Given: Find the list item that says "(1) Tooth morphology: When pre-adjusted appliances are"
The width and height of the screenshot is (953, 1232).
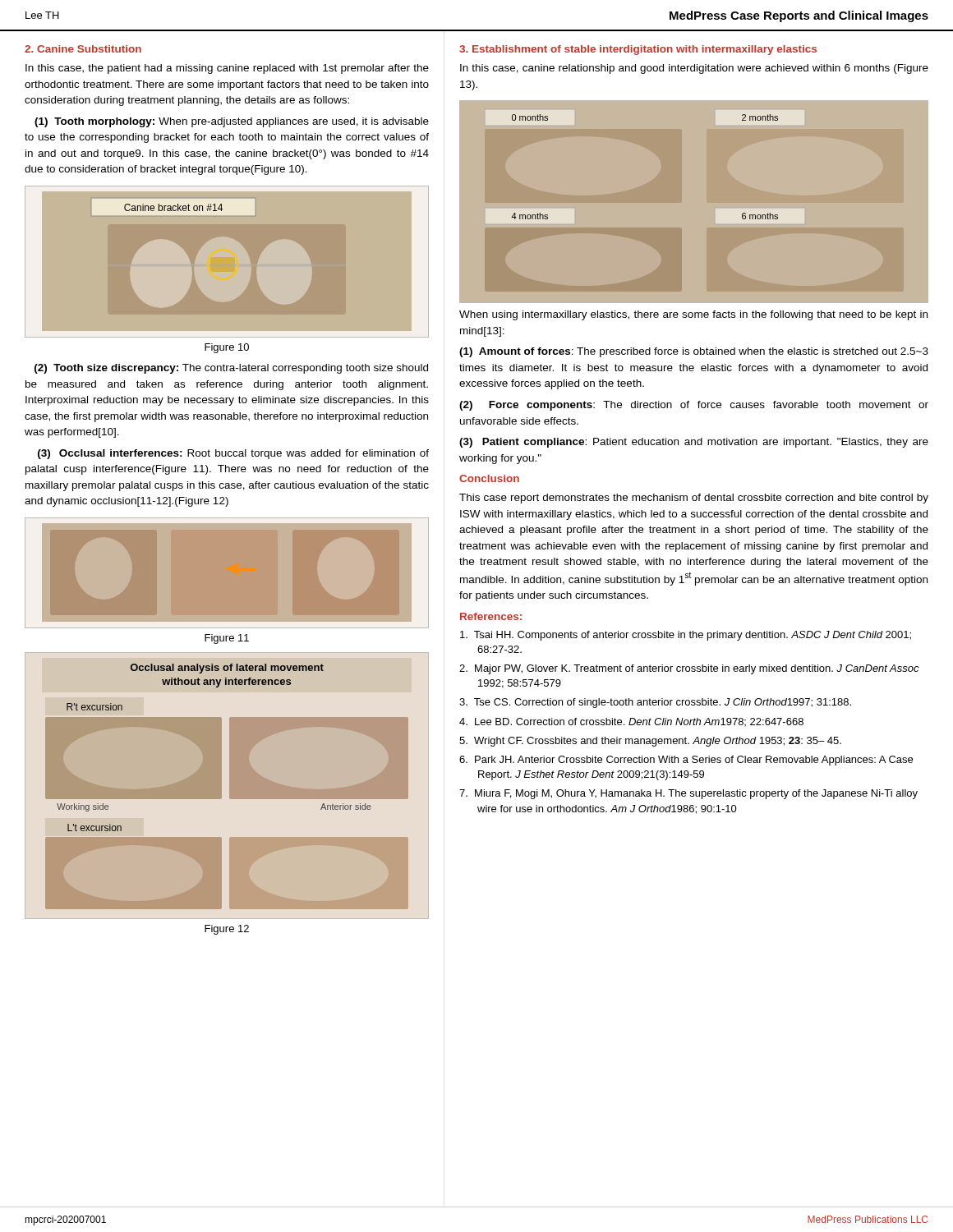Looking at the screenshot, I should (x=227, y=145).
